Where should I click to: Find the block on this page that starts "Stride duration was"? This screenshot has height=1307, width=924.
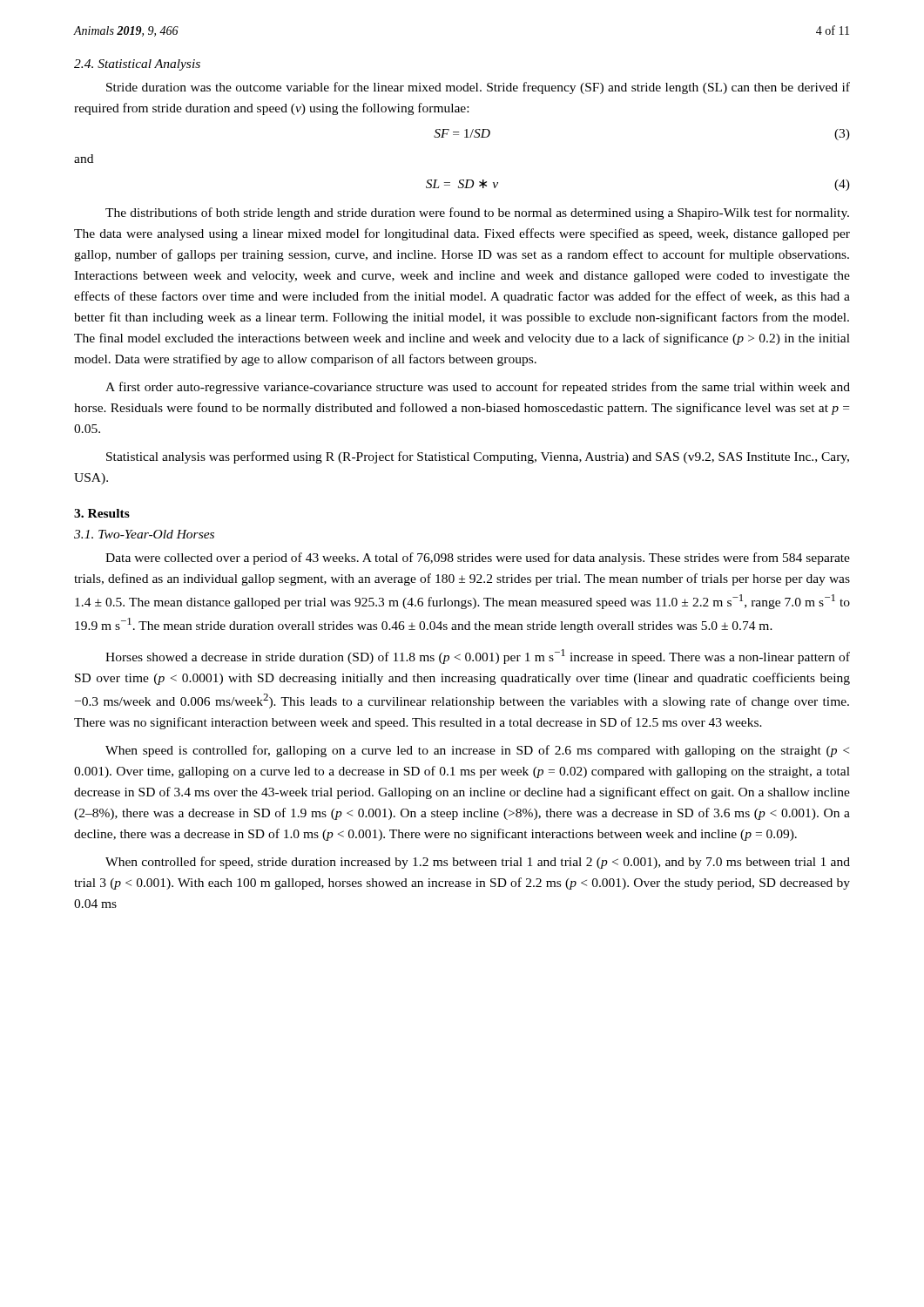(x=462, y=98)
